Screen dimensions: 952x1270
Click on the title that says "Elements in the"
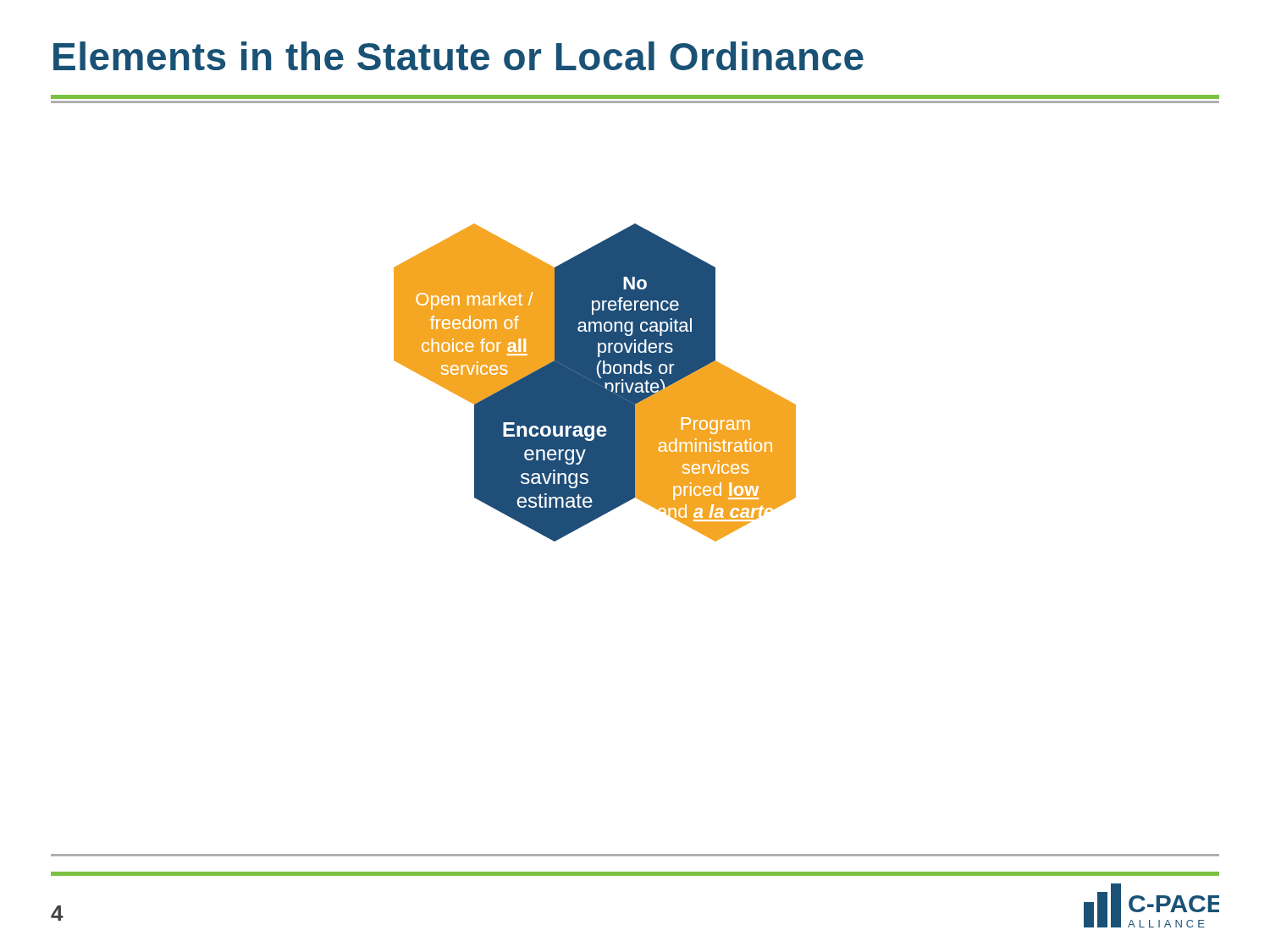458,57
